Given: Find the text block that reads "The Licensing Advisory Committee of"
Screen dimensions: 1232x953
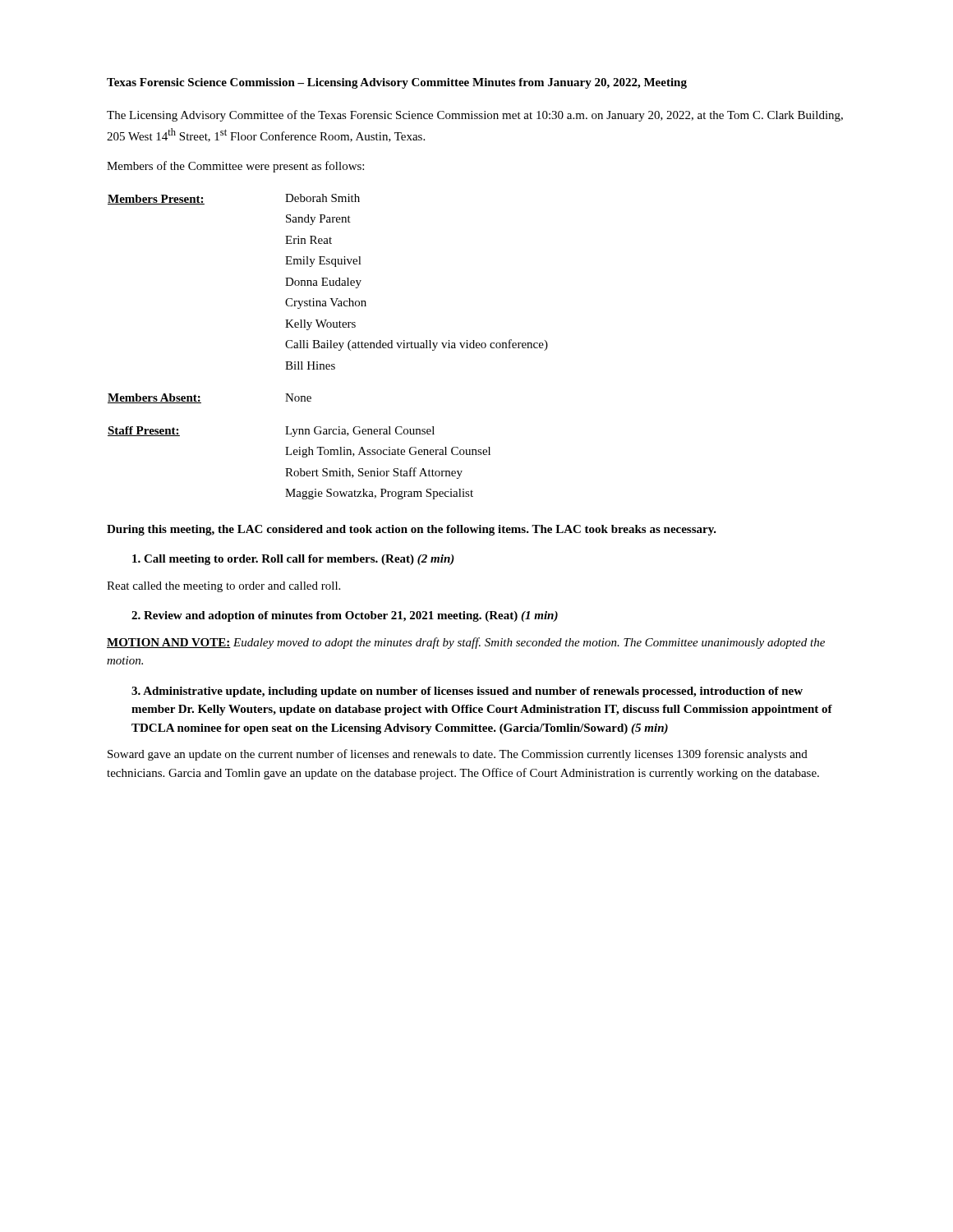Looking at the screenshot, I should 475,125.
